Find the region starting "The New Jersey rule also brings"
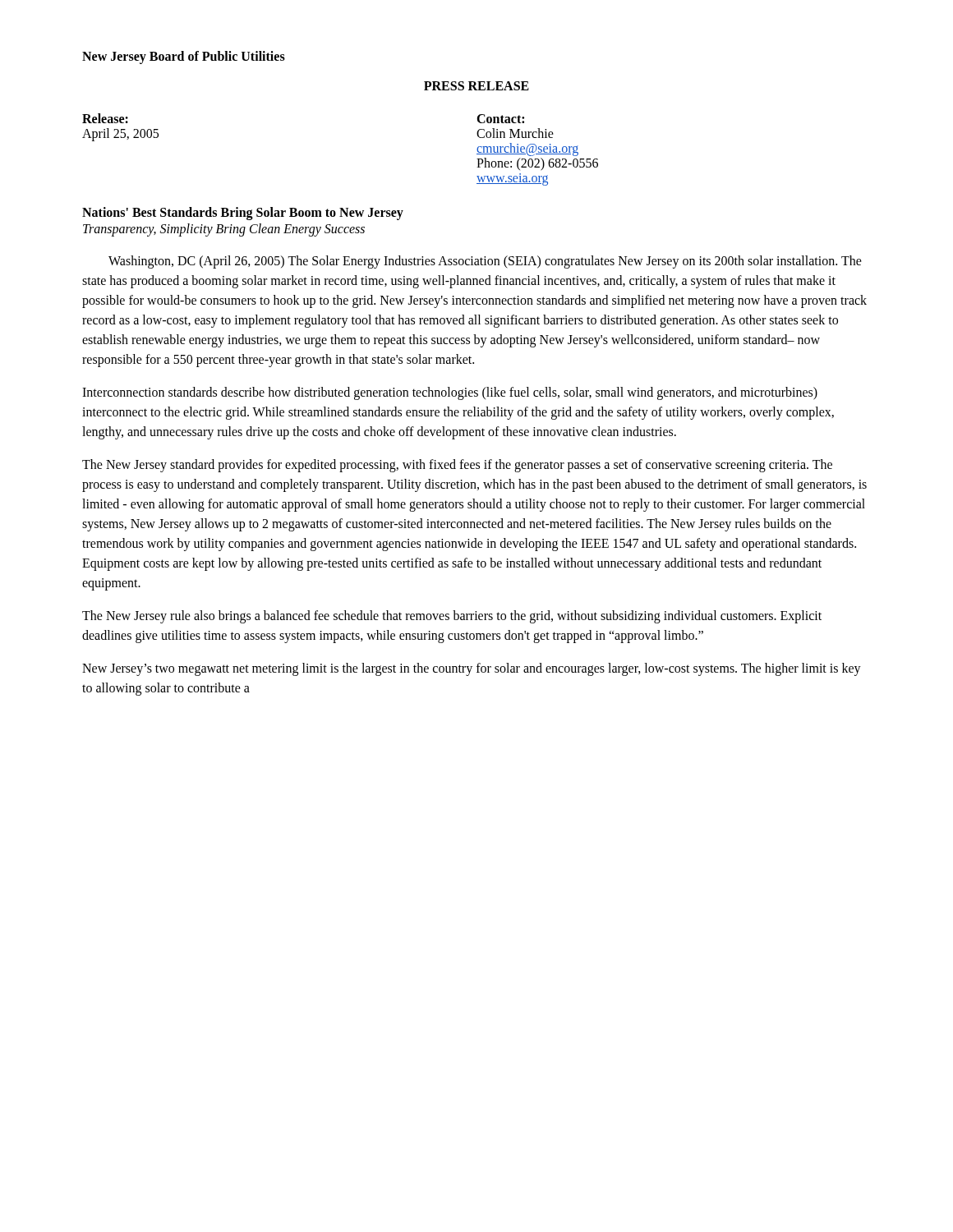The width and height of the screenshot is (953, 1232). pyautogui.click(x=452, y=625)
